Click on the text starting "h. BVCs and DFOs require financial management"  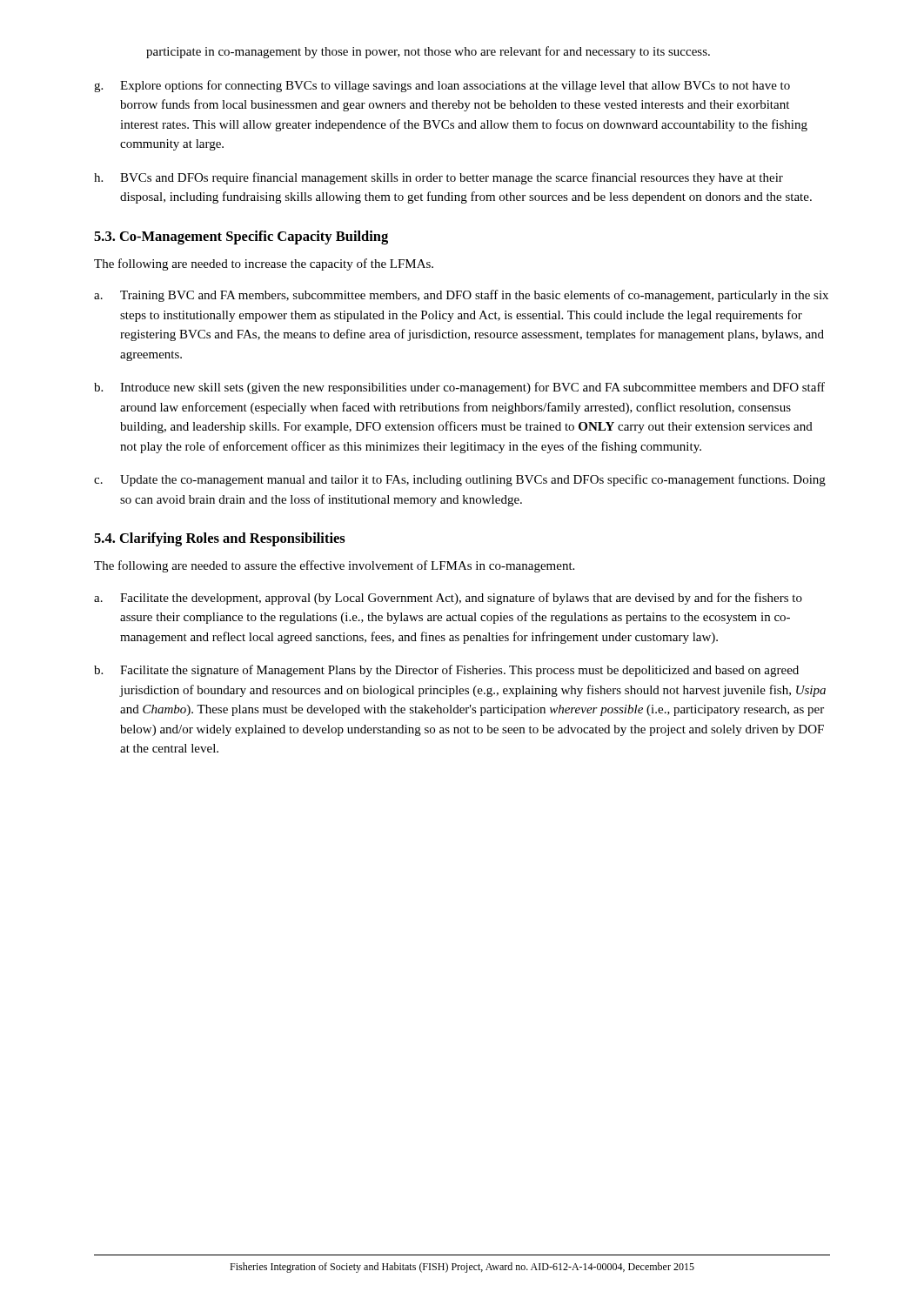click(462, 187)
